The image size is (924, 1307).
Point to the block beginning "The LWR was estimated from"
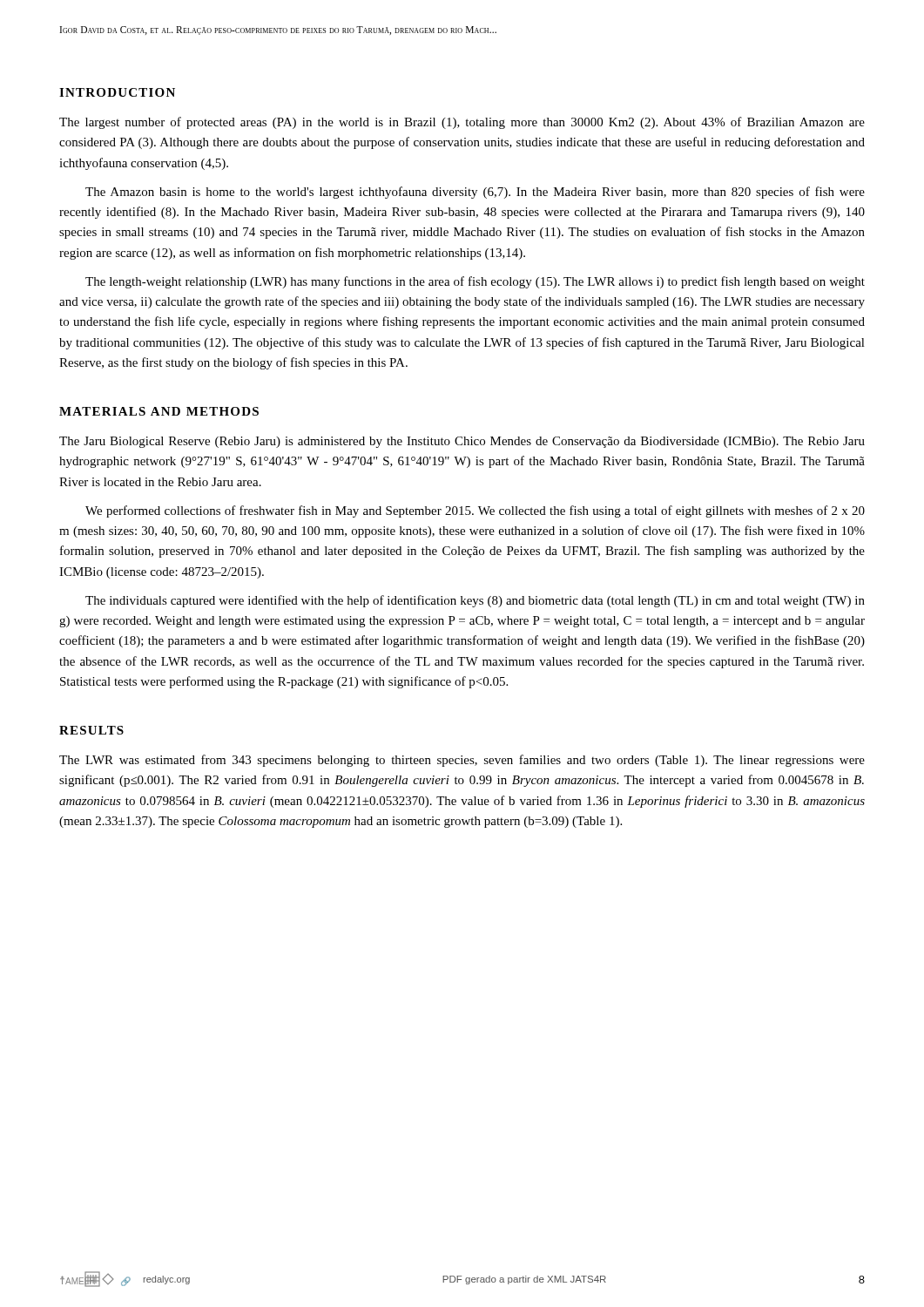click(x=462, y=790)
